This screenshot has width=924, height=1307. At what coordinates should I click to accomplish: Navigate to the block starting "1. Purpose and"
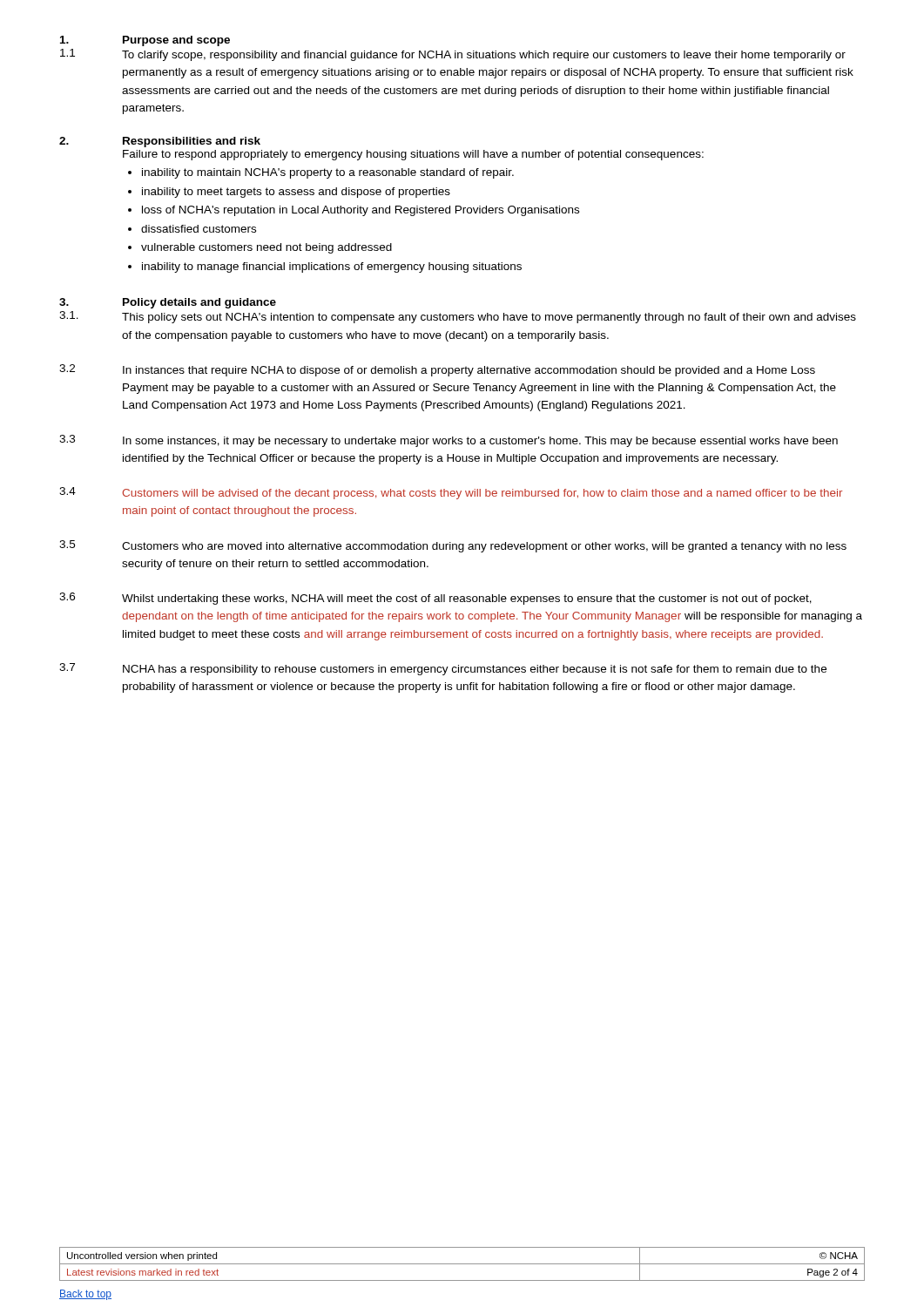(x=145, y=41)
